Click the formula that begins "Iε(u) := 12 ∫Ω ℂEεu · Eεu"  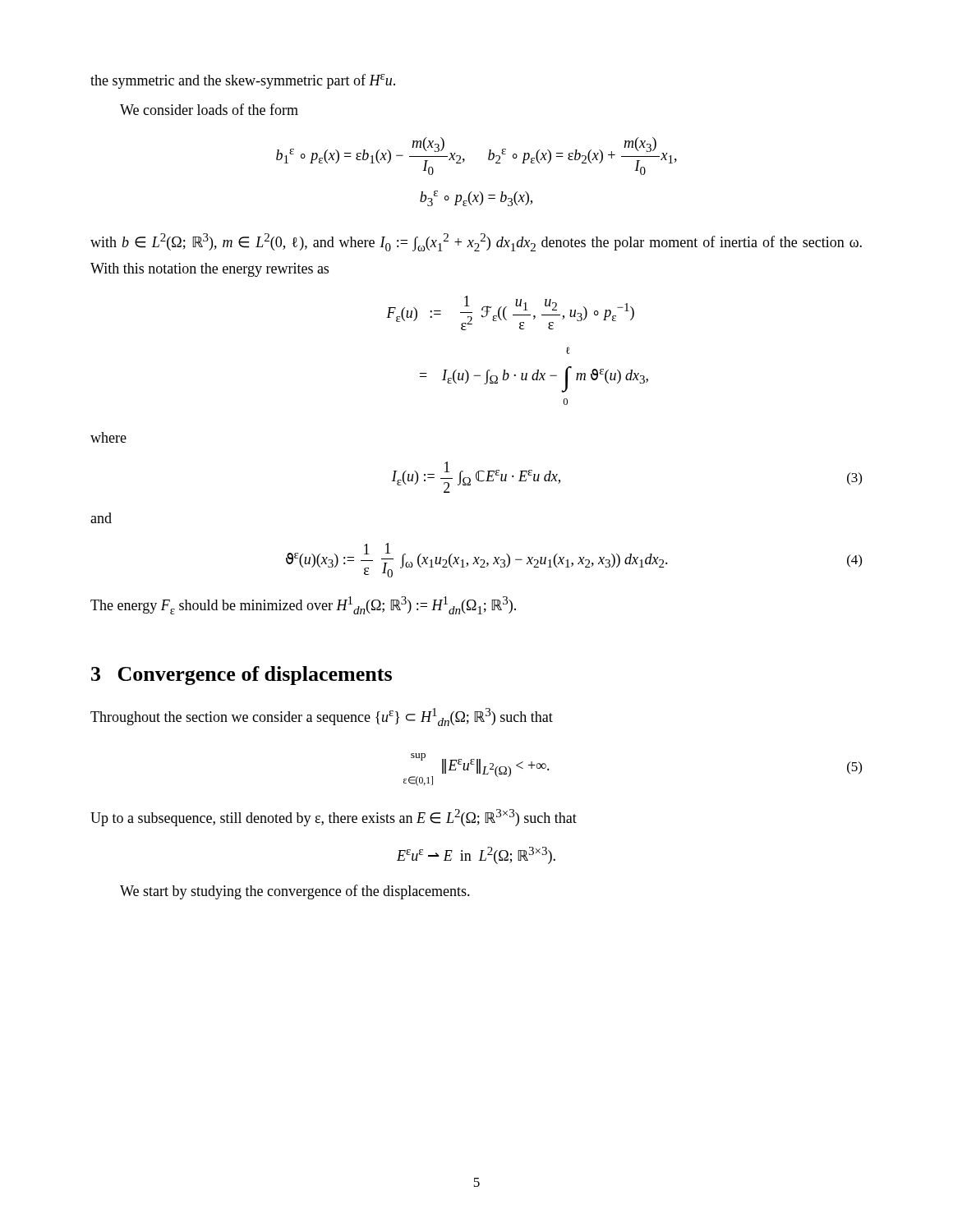click(x=465, y=478)
